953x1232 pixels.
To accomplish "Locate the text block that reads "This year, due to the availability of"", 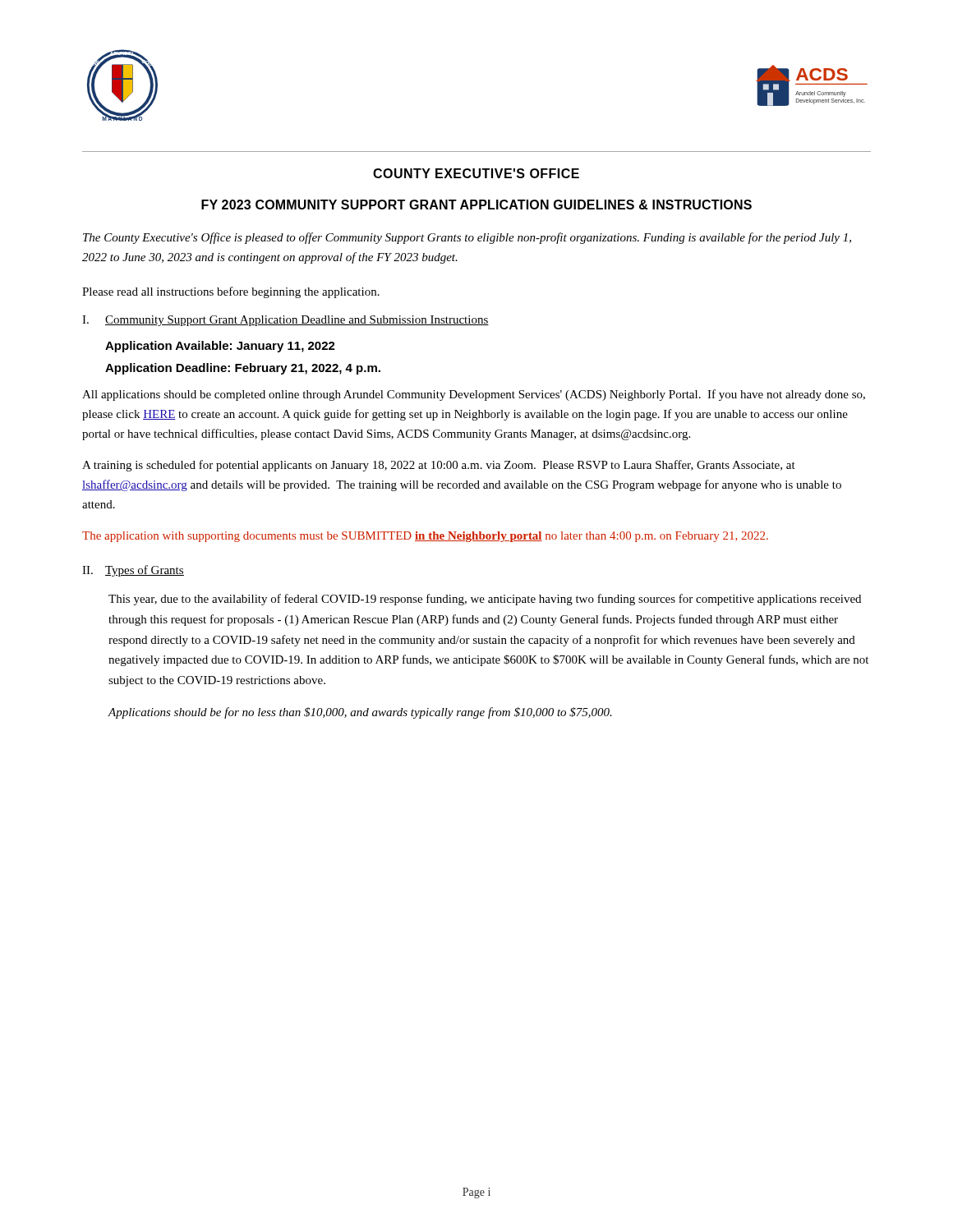I will pos(489,639).
